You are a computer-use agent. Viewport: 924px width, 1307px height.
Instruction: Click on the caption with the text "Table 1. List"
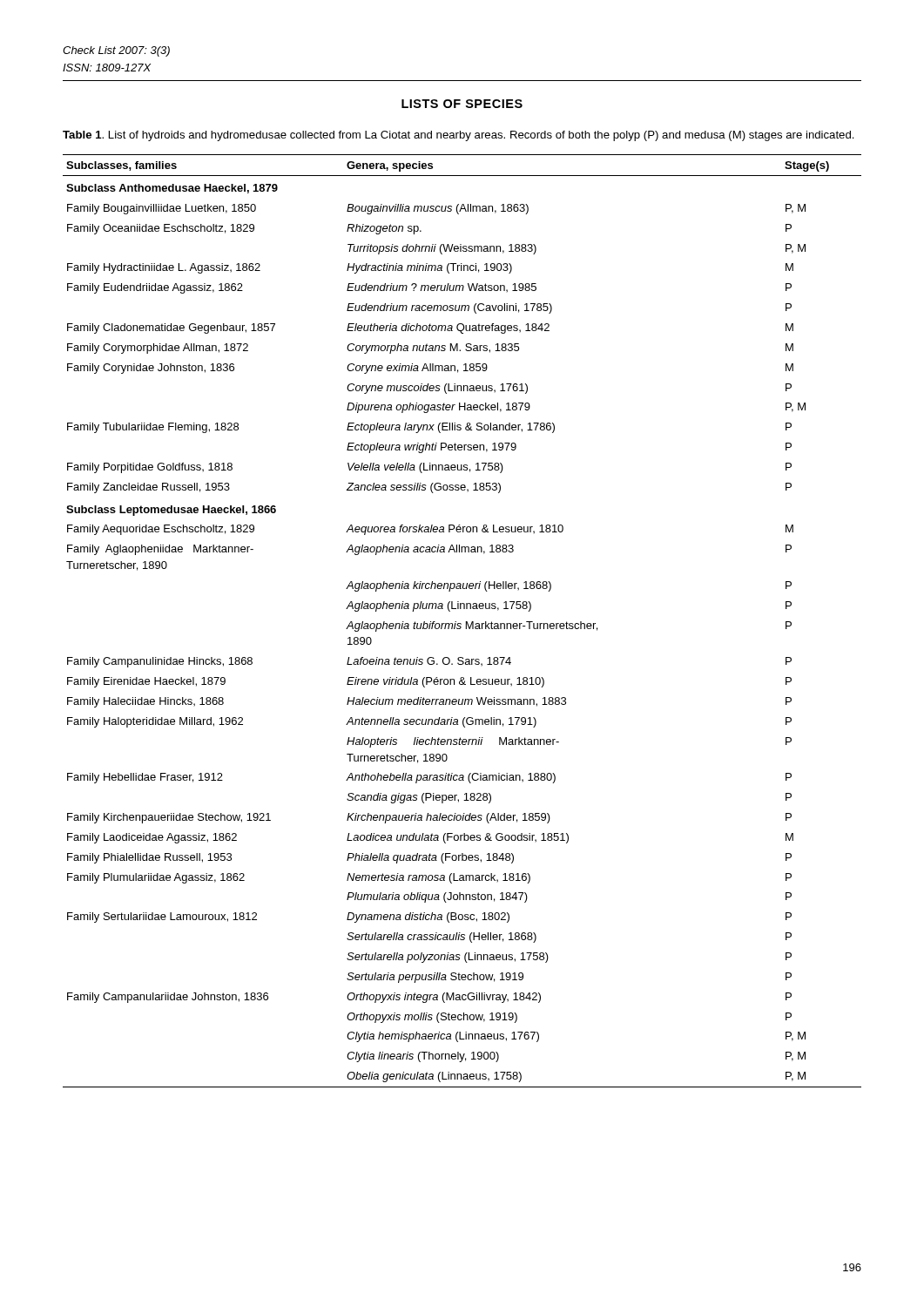pos(459,135)
